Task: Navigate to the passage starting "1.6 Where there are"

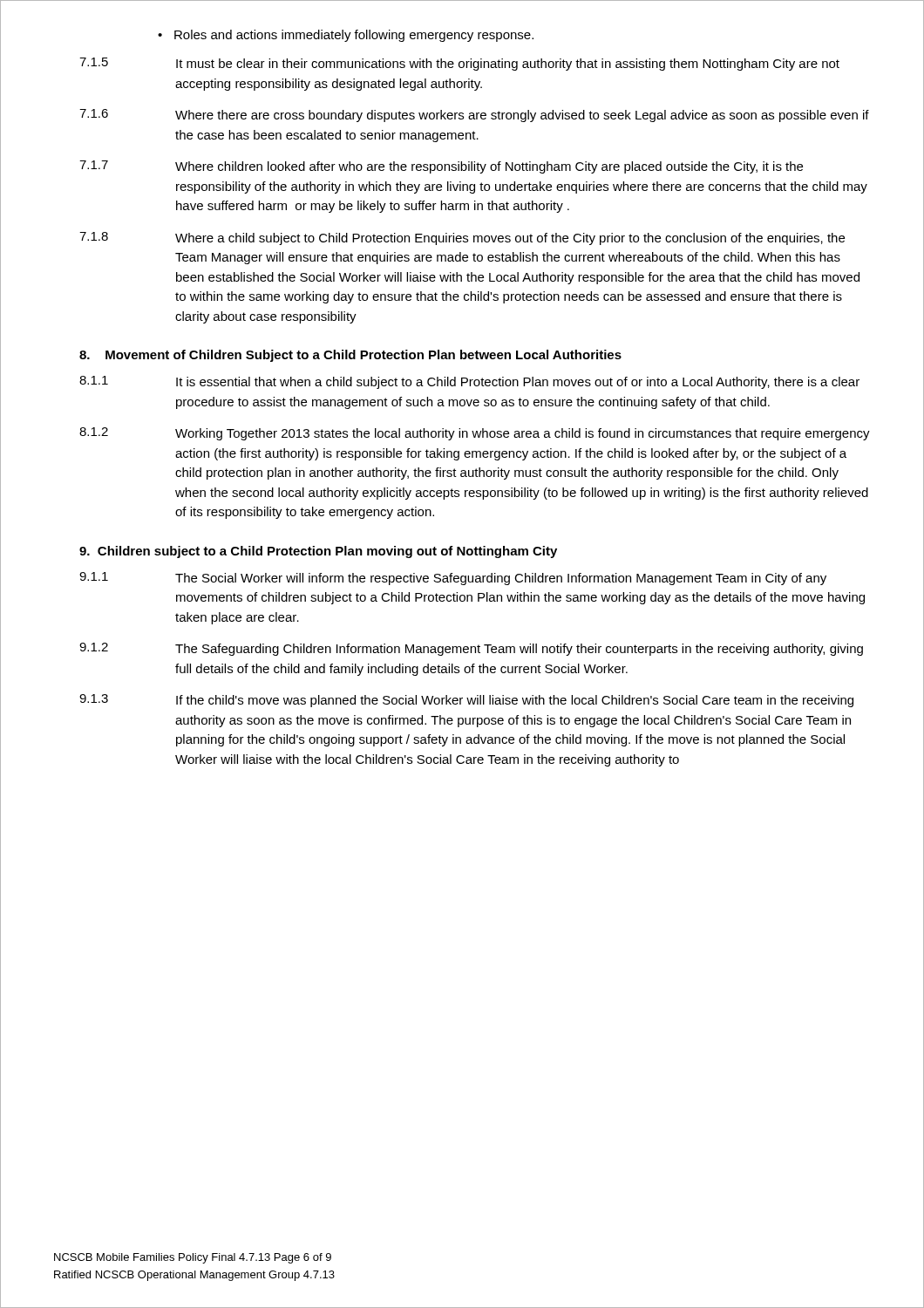Action: (x=462, y=125)
